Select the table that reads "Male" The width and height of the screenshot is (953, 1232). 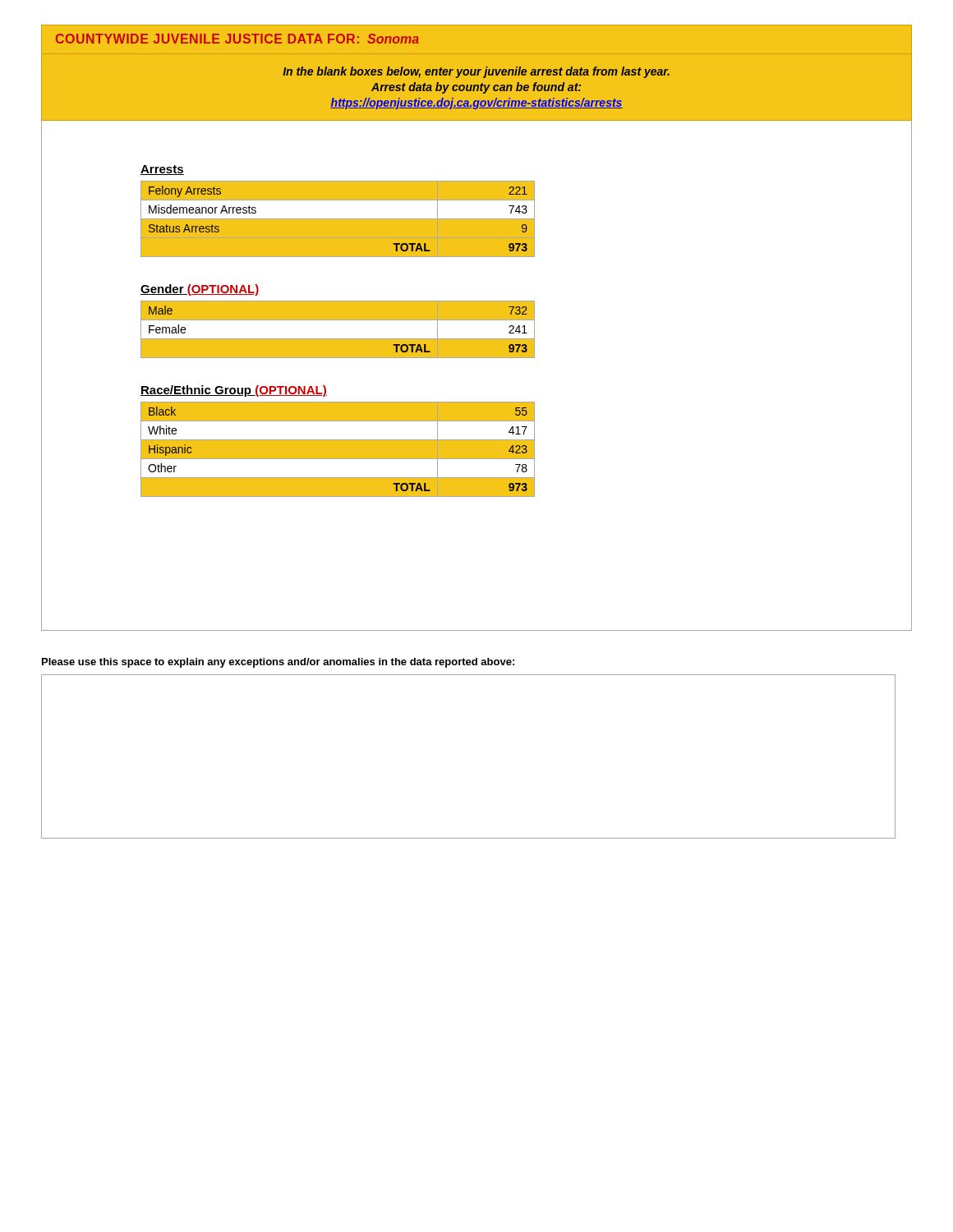[x=493, y=329]
